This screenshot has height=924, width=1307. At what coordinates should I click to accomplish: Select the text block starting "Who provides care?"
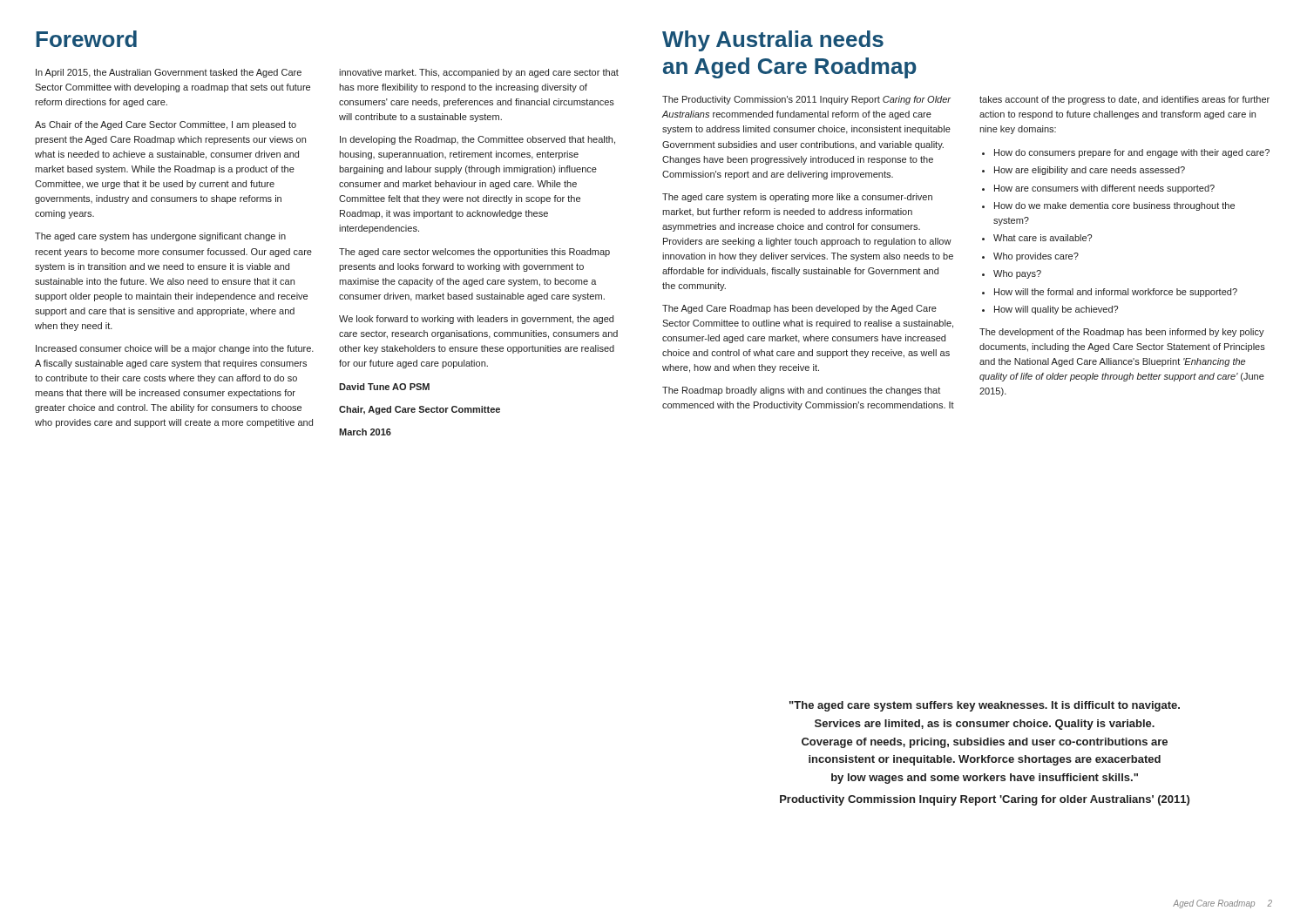[x=1036, y=256]
